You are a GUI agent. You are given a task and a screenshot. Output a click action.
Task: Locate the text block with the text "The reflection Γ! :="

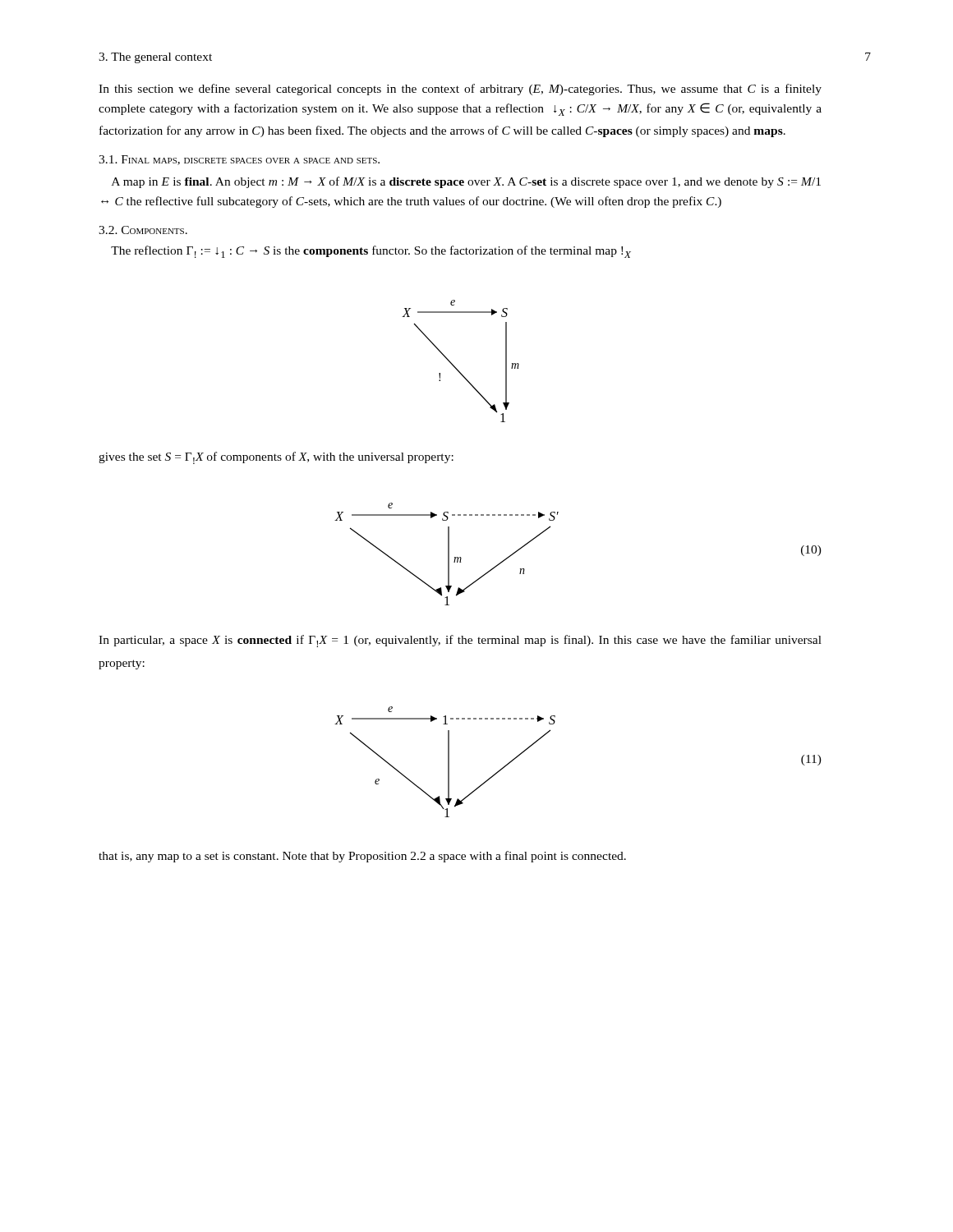[x=460, y=252]
